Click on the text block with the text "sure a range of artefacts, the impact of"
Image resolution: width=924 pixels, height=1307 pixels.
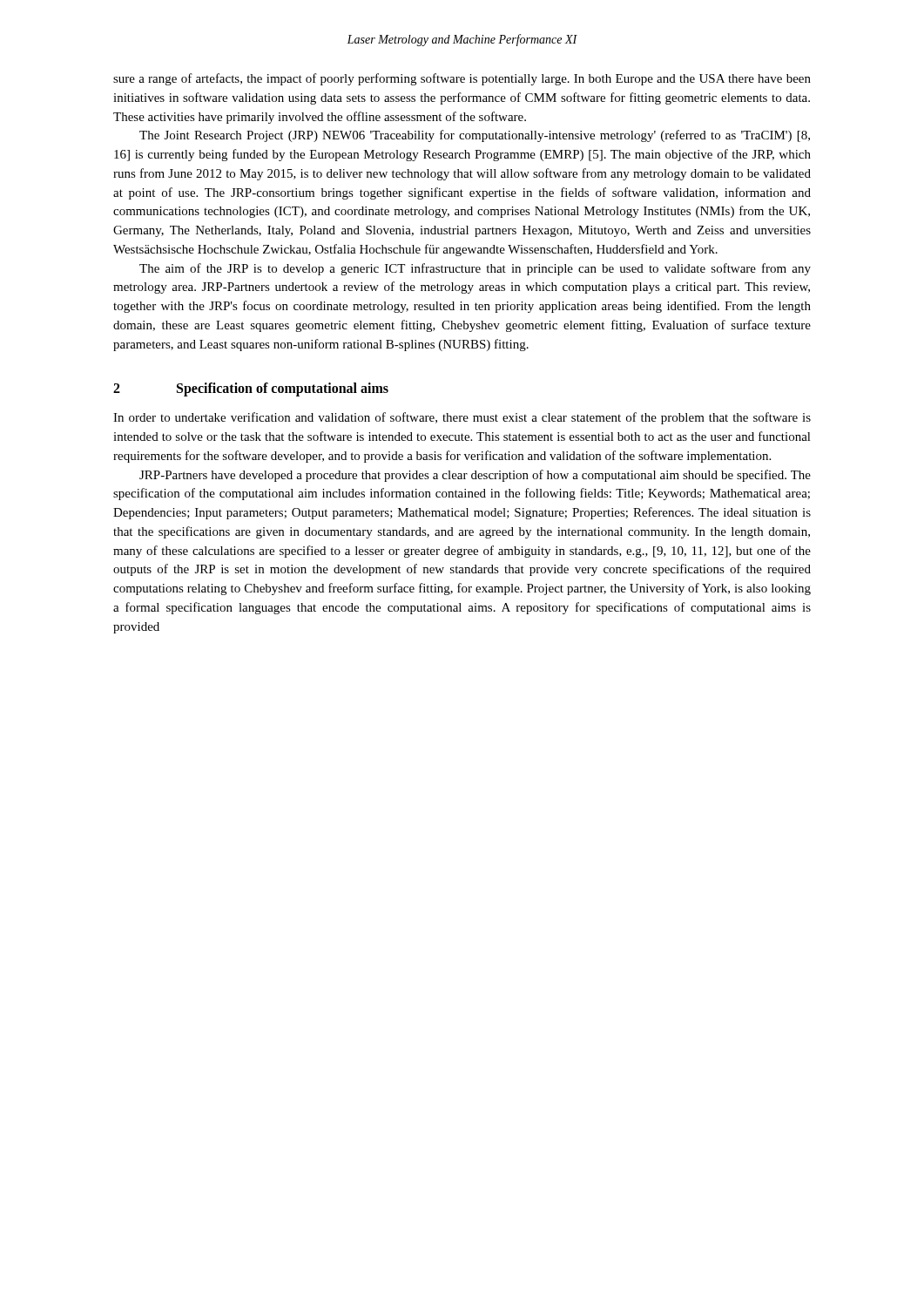462,98
